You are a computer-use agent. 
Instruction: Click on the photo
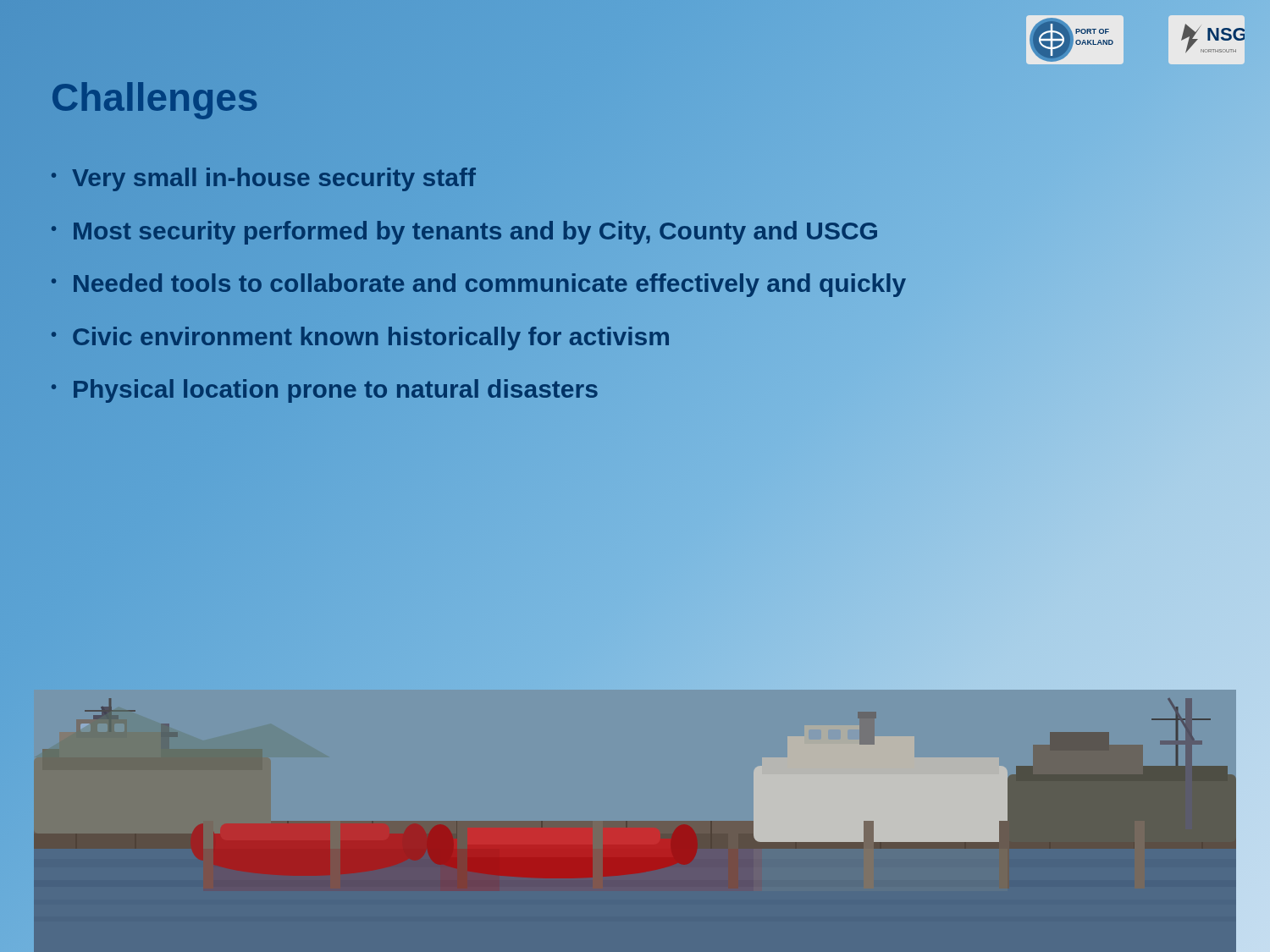click(x=635, y=821)
